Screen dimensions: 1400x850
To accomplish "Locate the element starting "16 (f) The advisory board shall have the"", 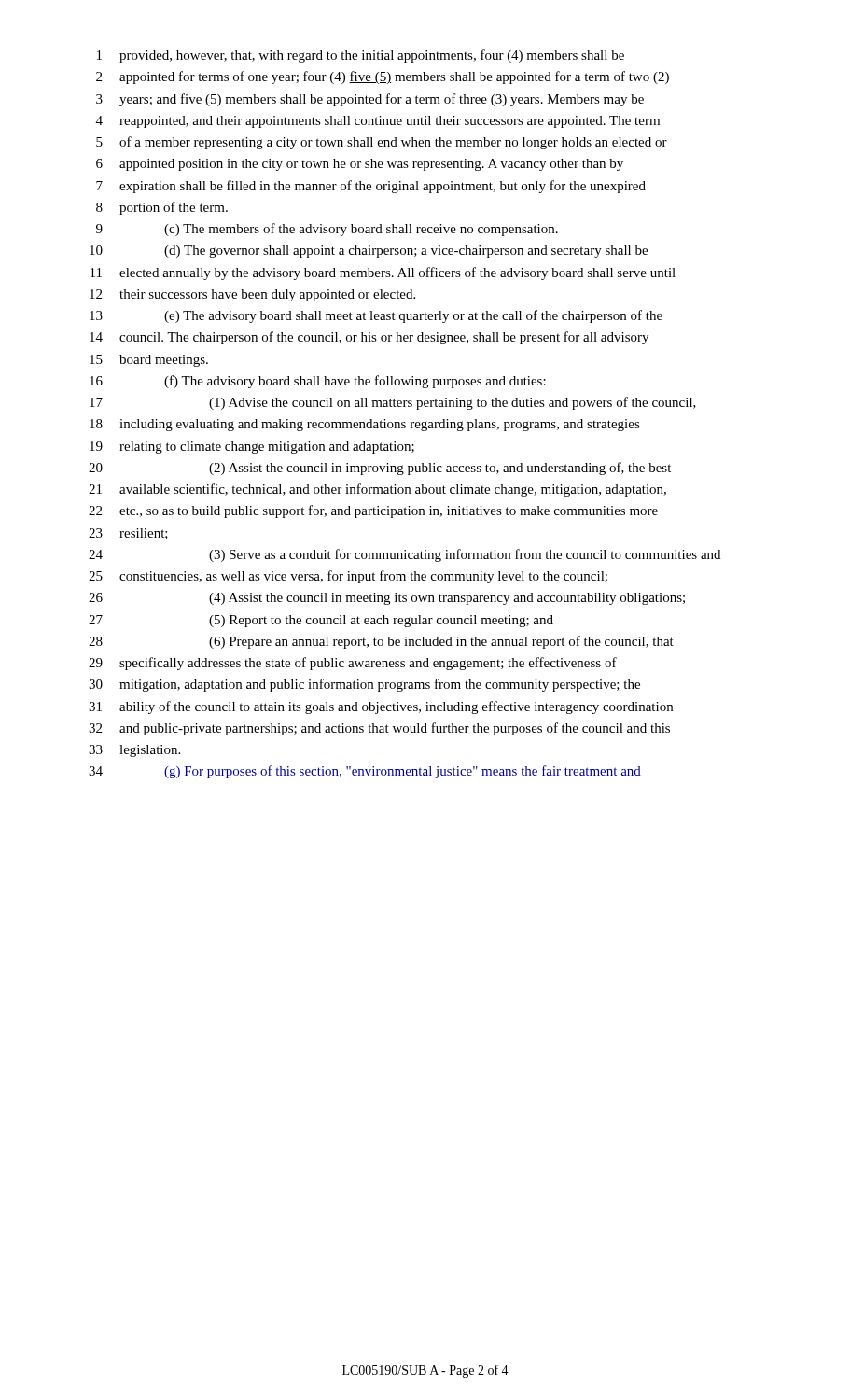I will point(425,381).
